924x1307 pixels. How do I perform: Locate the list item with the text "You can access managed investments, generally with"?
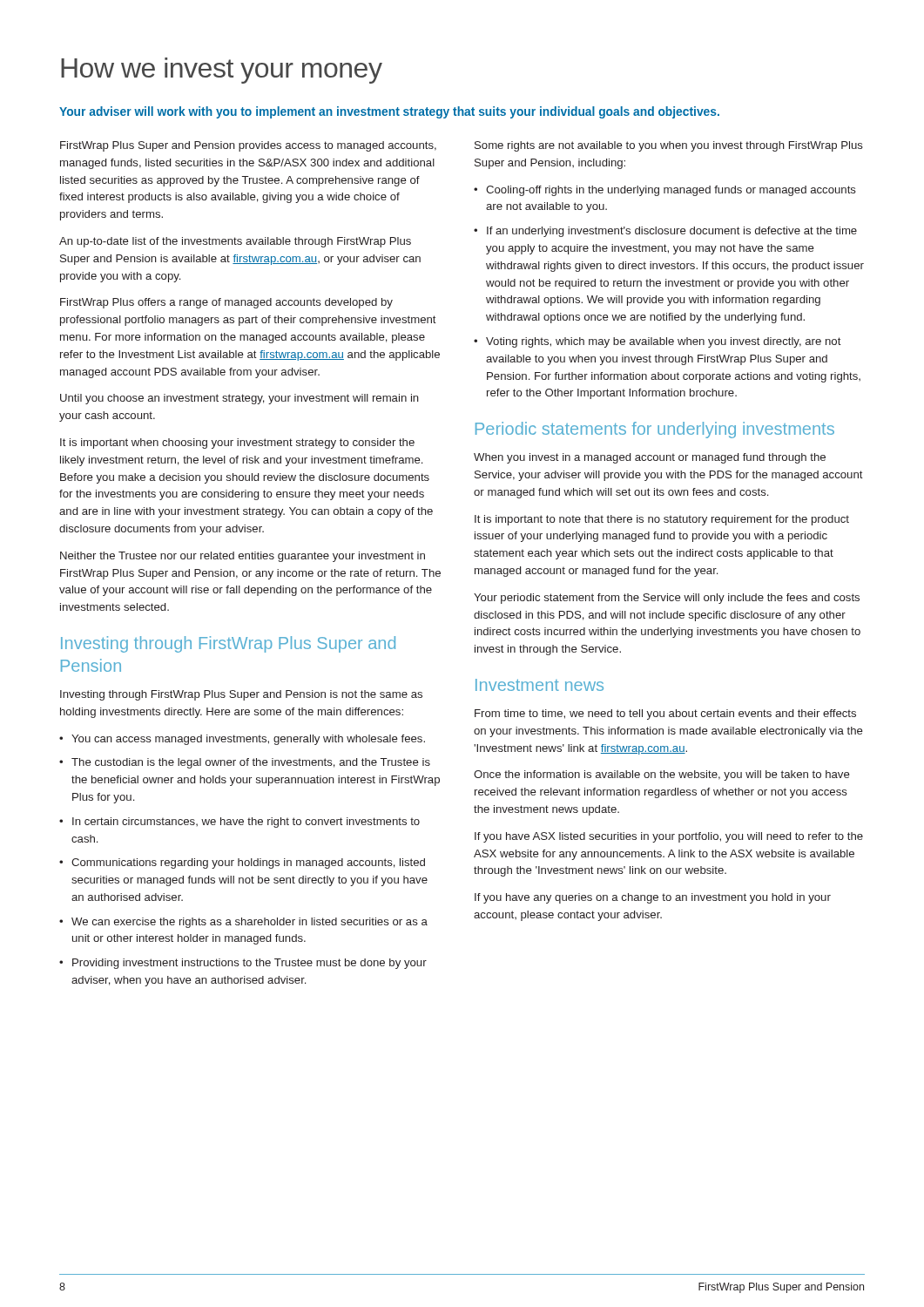(249, 738)
